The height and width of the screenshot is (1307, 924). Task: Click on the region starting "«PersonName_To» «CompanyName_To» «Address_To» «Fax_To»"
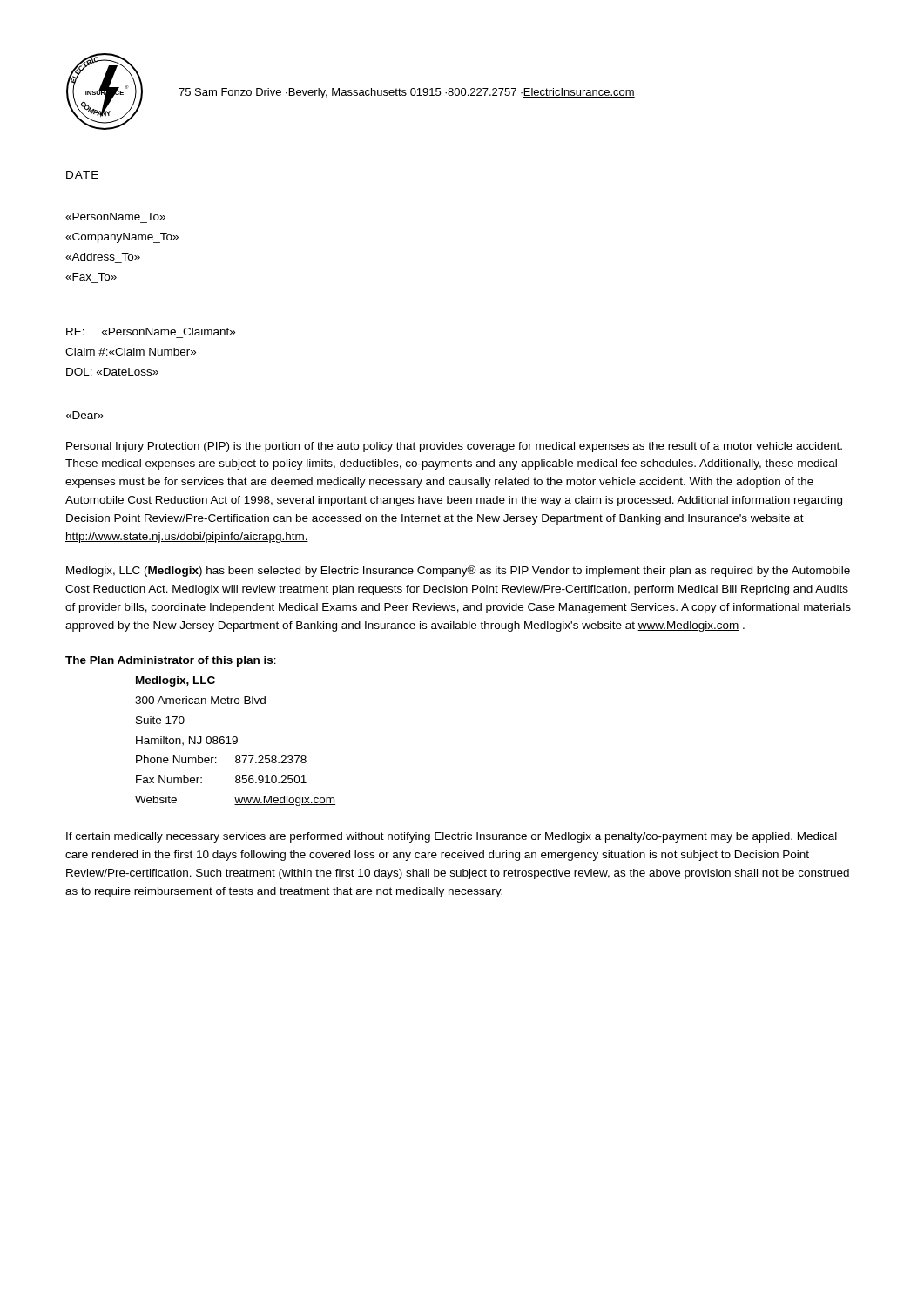click(x=122, y=247)
